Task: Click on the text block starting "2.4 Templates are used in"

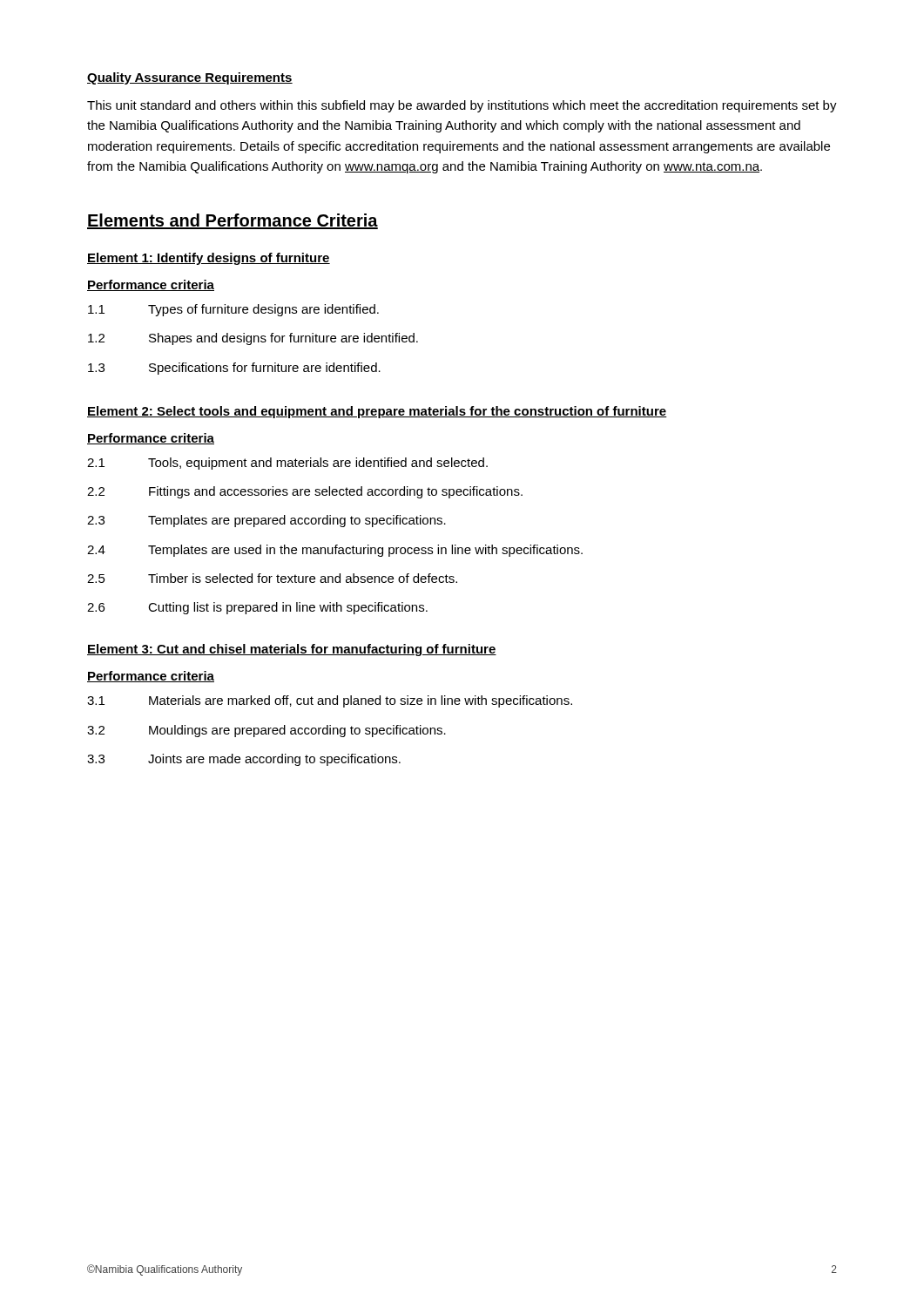Action: tap(462, 549)
